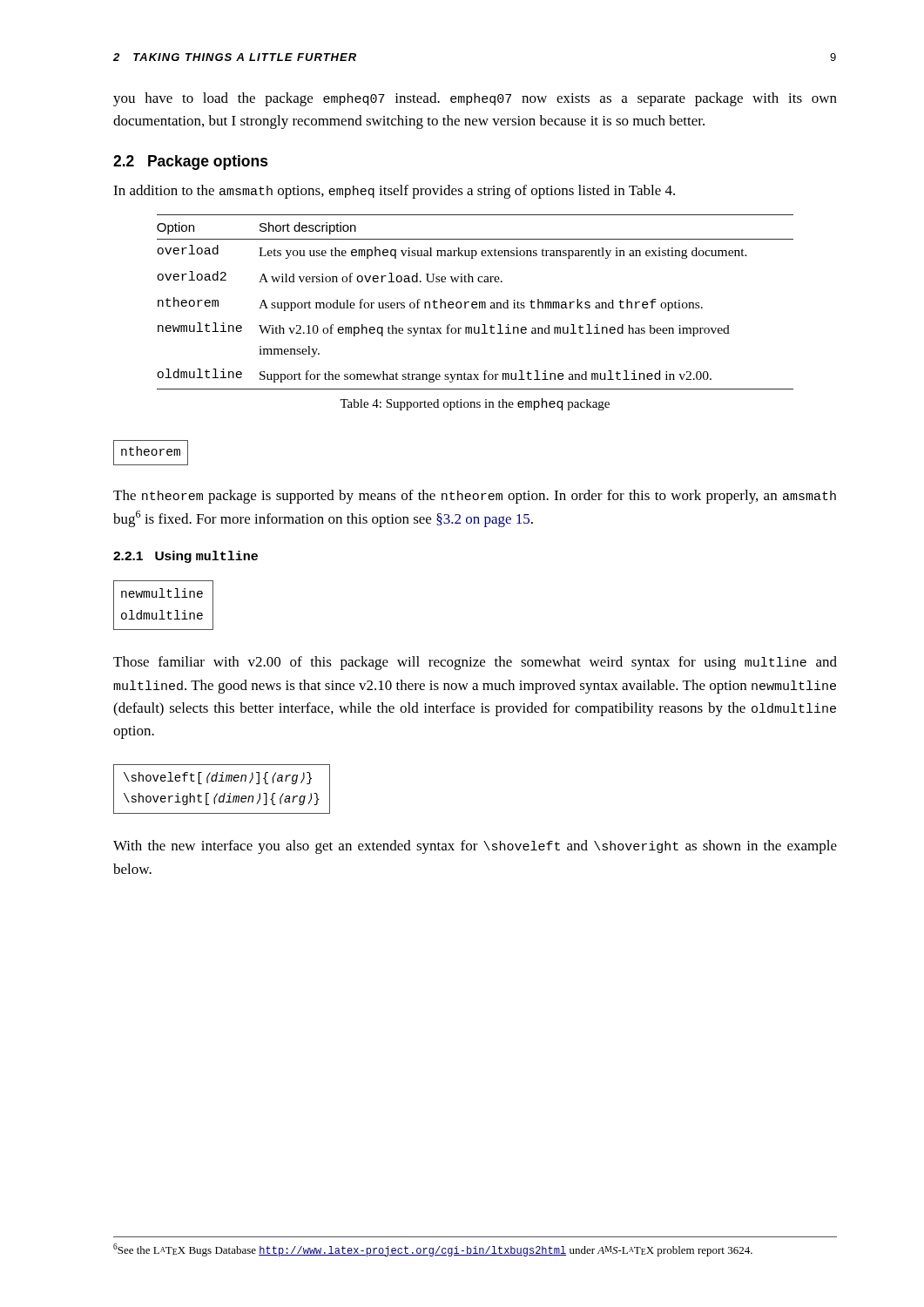Find the text starting "Those familiar with v2.00 of"
This screenshot has height=1307, width=924.
[x=475, y=697]
